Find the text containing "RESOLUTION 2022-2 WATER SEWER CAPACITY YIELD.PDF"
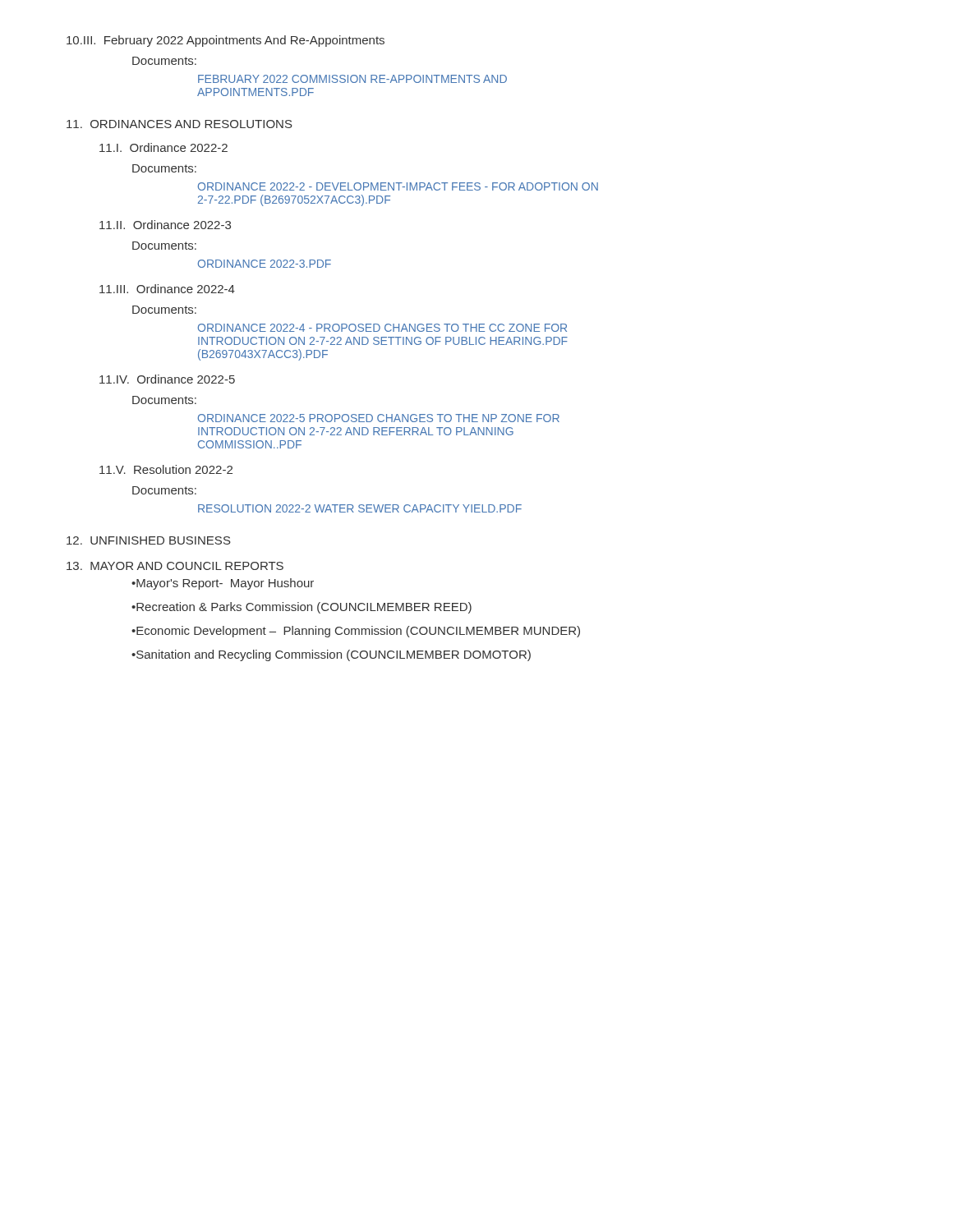Viewport: 953px width, 1232px height. (360, 508)
